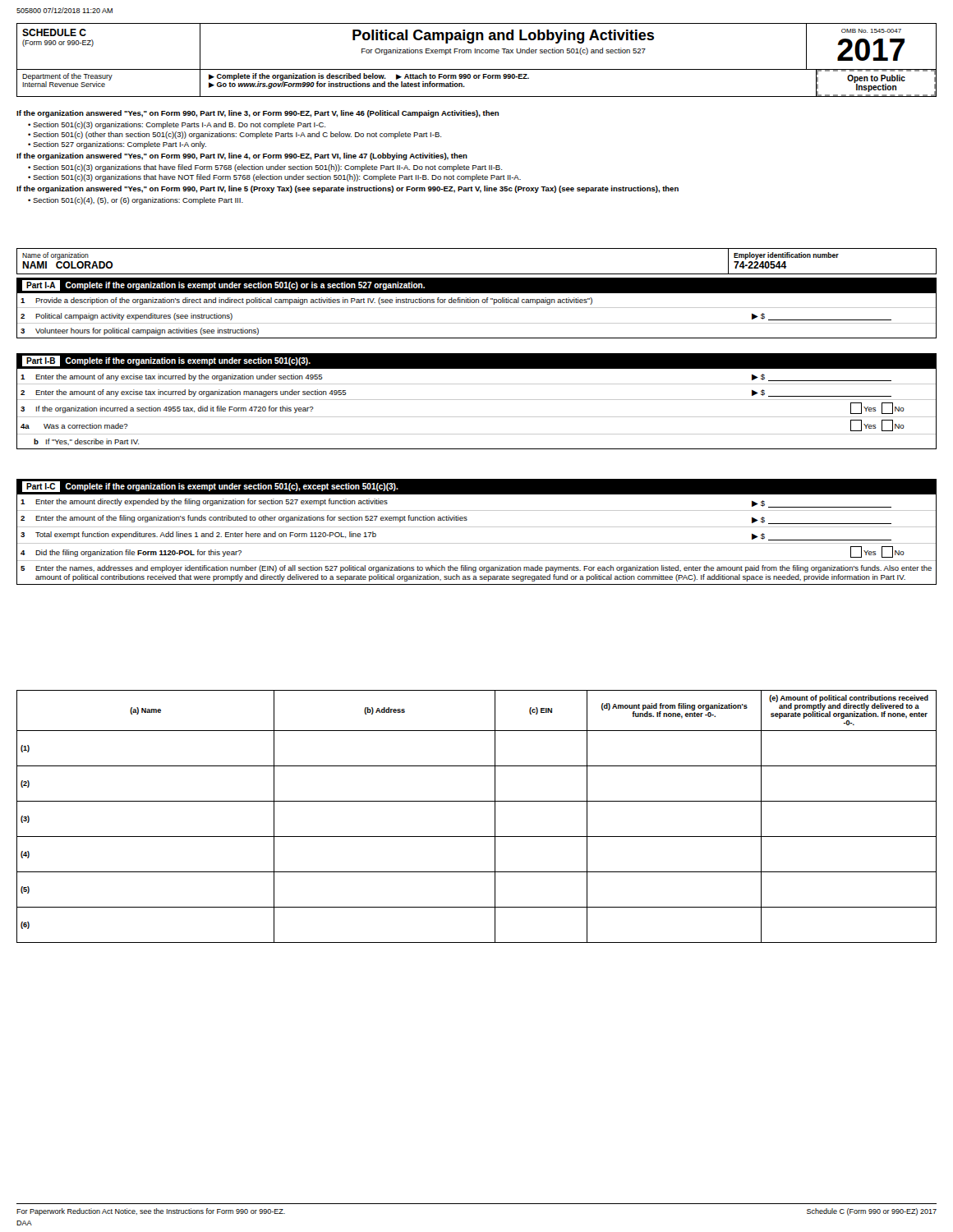Click on the block starting "Name of organization"

coord(55,255)
